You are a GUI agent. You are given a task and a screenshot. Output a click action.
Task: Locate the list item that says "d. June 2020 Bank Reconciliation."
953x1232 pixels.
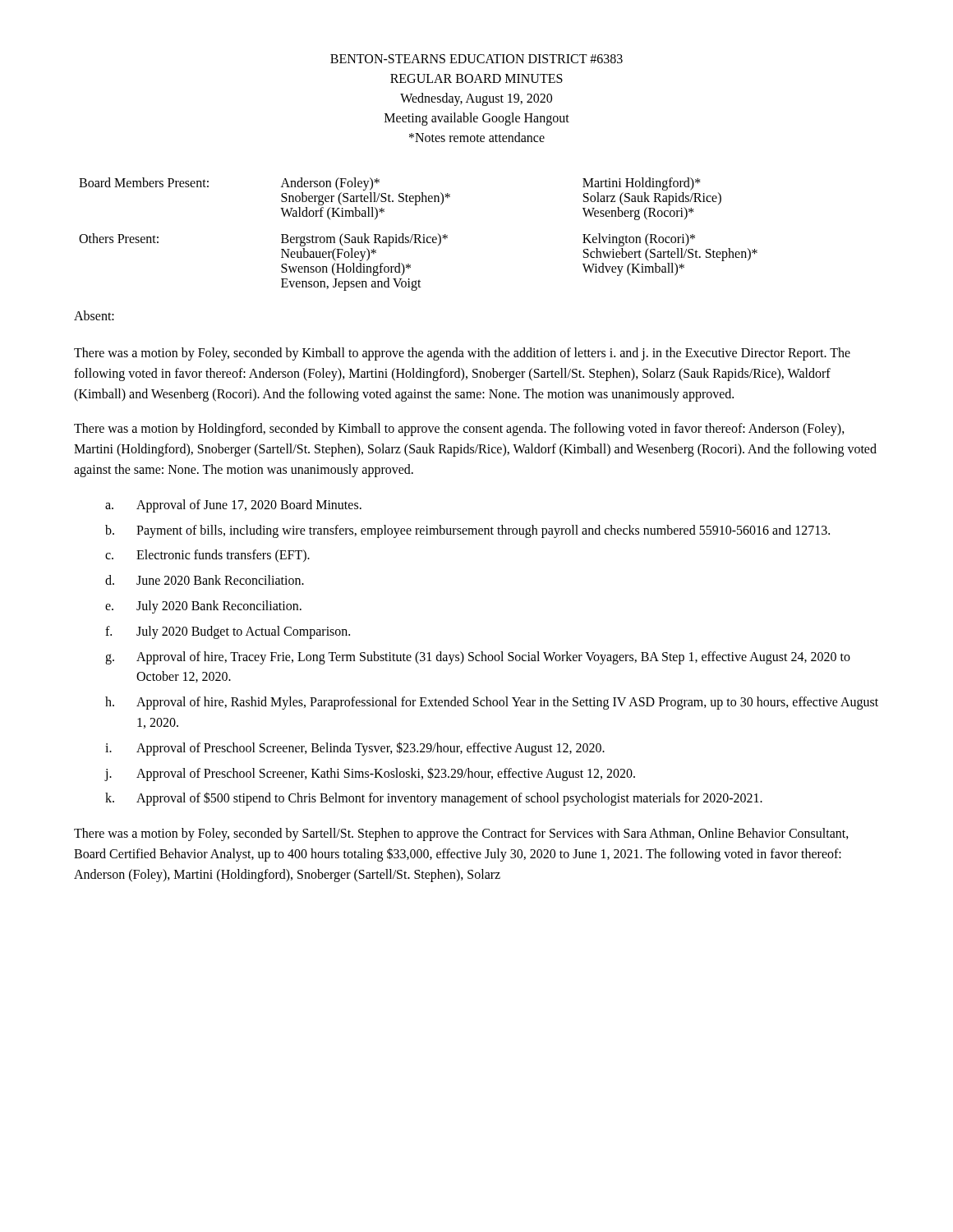pos(205,580)
